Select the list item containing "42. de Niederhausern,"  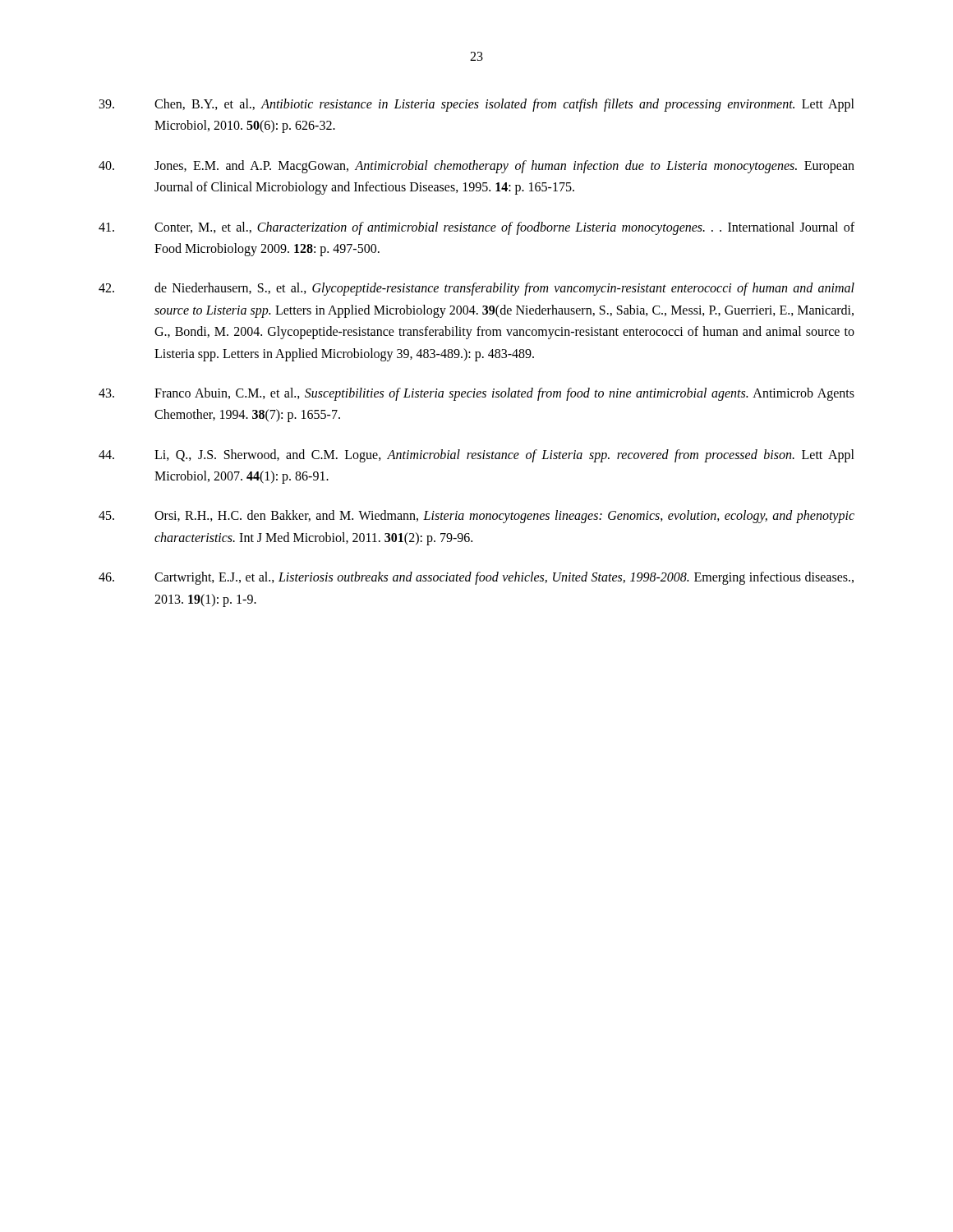click(476, 321)
